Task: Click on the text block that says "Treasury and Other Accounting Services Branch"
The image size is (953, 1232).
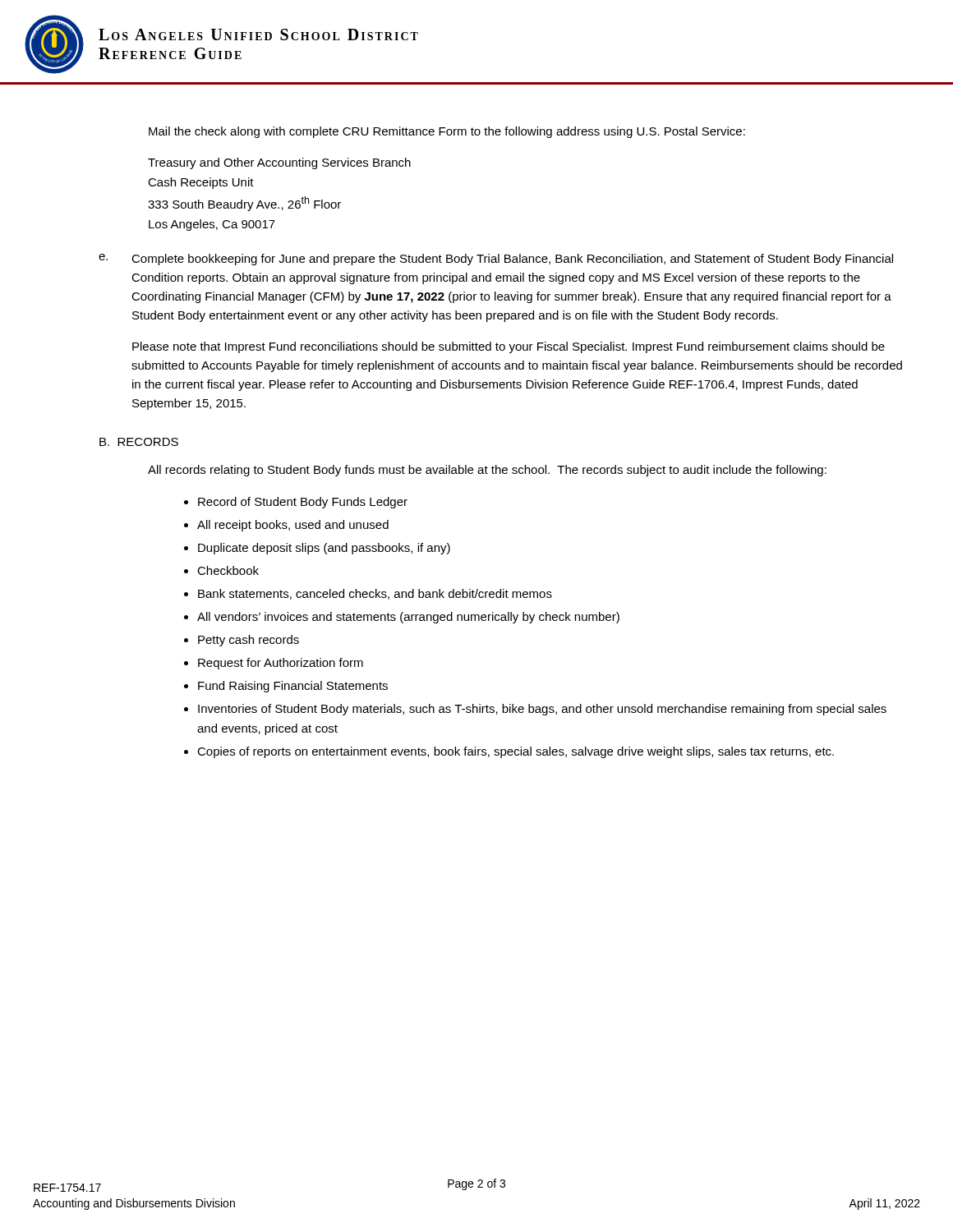Action: pyautogui.click(x=280, y=193)
